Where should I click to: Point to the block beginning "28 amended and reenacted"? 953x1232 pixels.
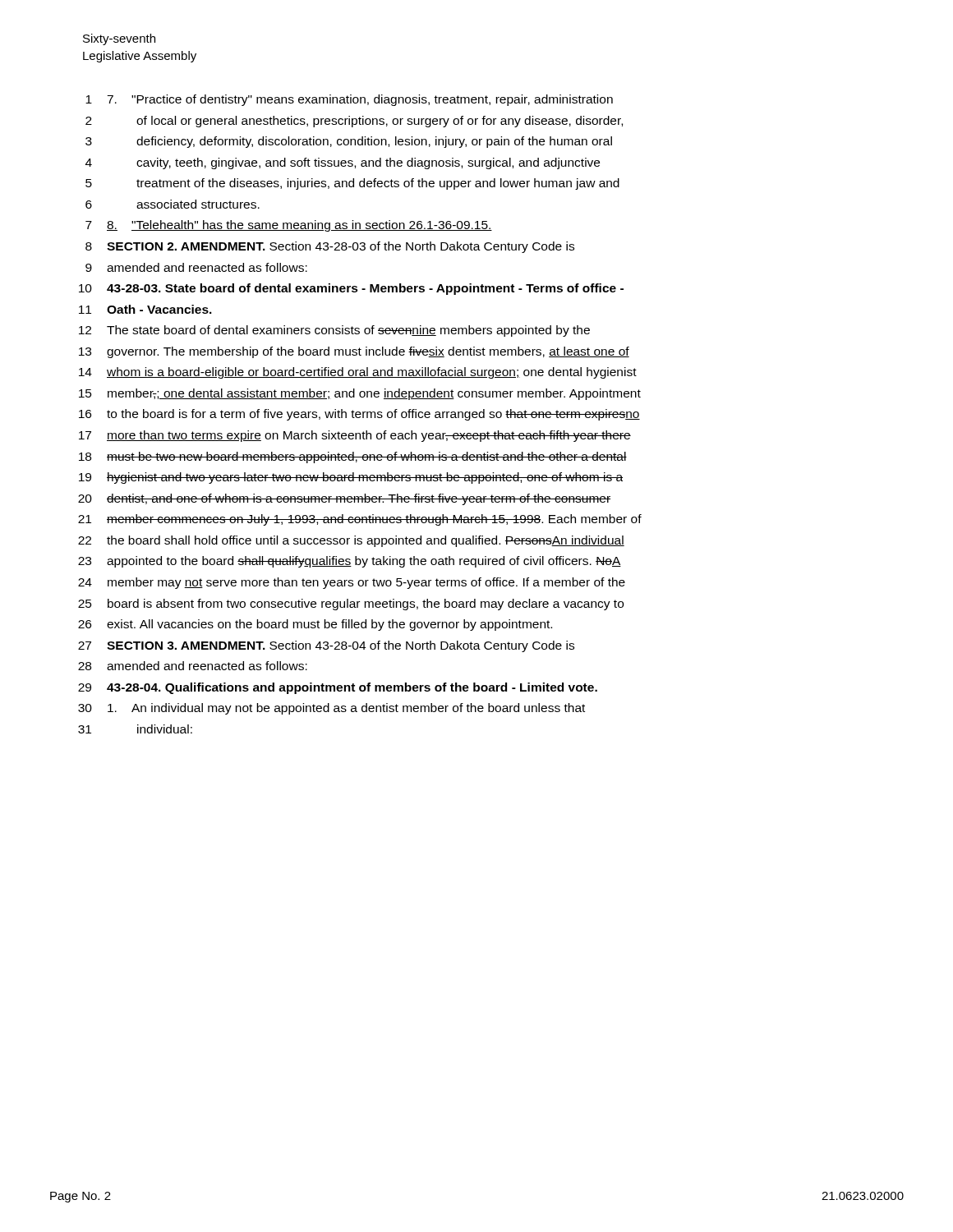[x=193, y=666]
